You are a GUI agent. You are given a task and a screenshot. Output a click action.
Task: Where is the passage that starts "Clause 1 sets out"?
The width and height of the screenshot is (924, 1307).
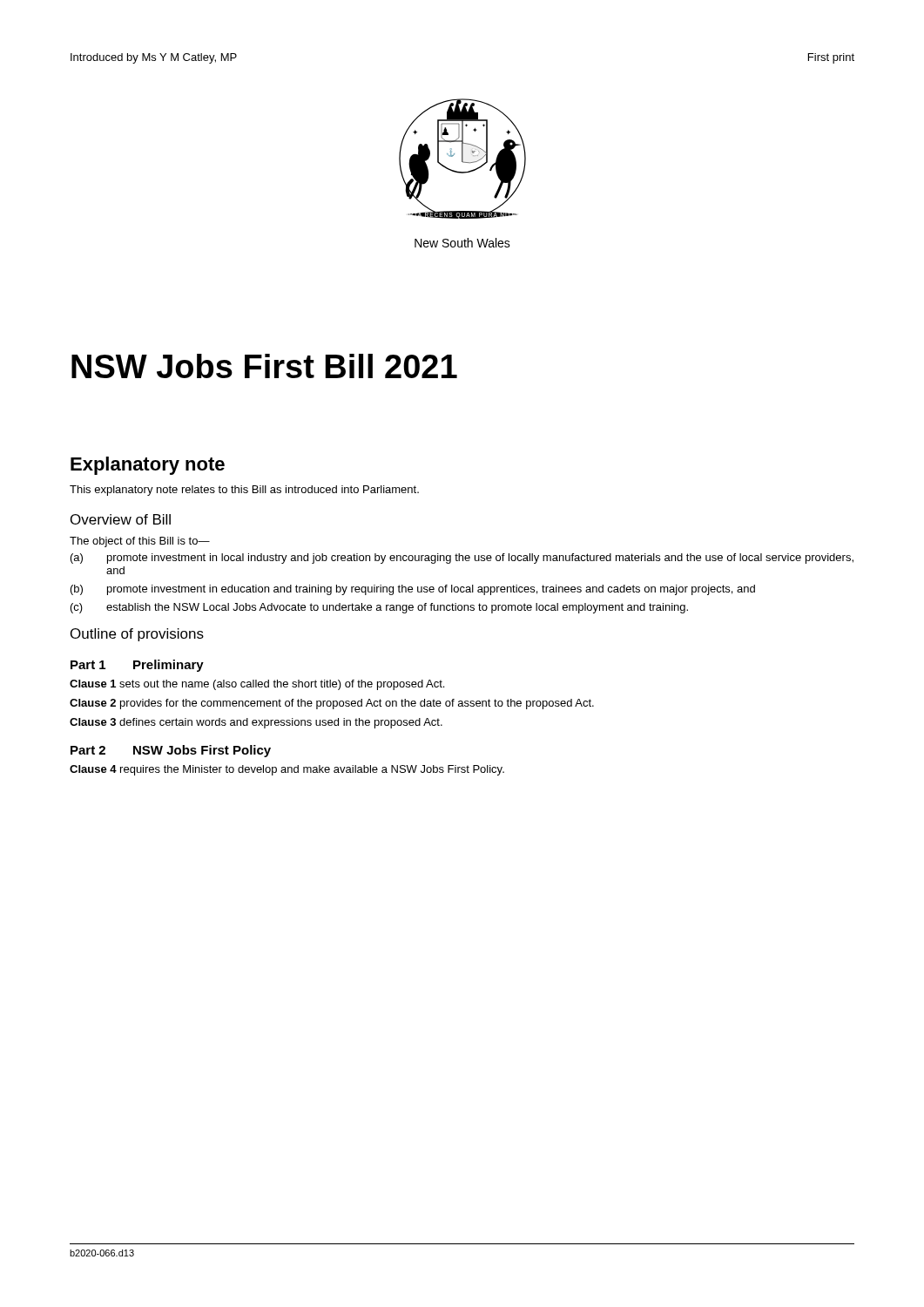258,684
